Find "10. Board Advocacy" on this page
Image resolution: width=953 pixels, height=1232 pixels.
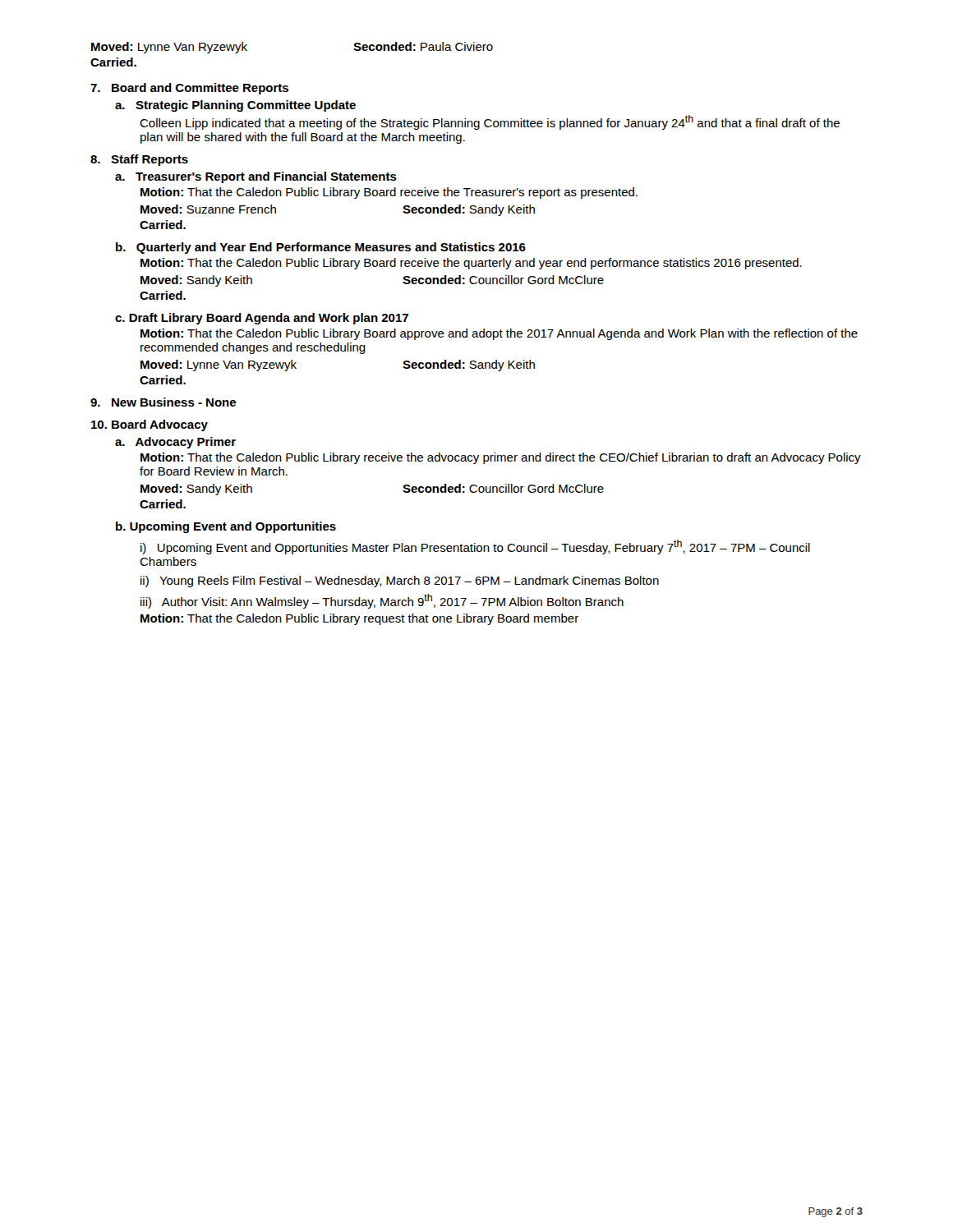tap(149, 424)
